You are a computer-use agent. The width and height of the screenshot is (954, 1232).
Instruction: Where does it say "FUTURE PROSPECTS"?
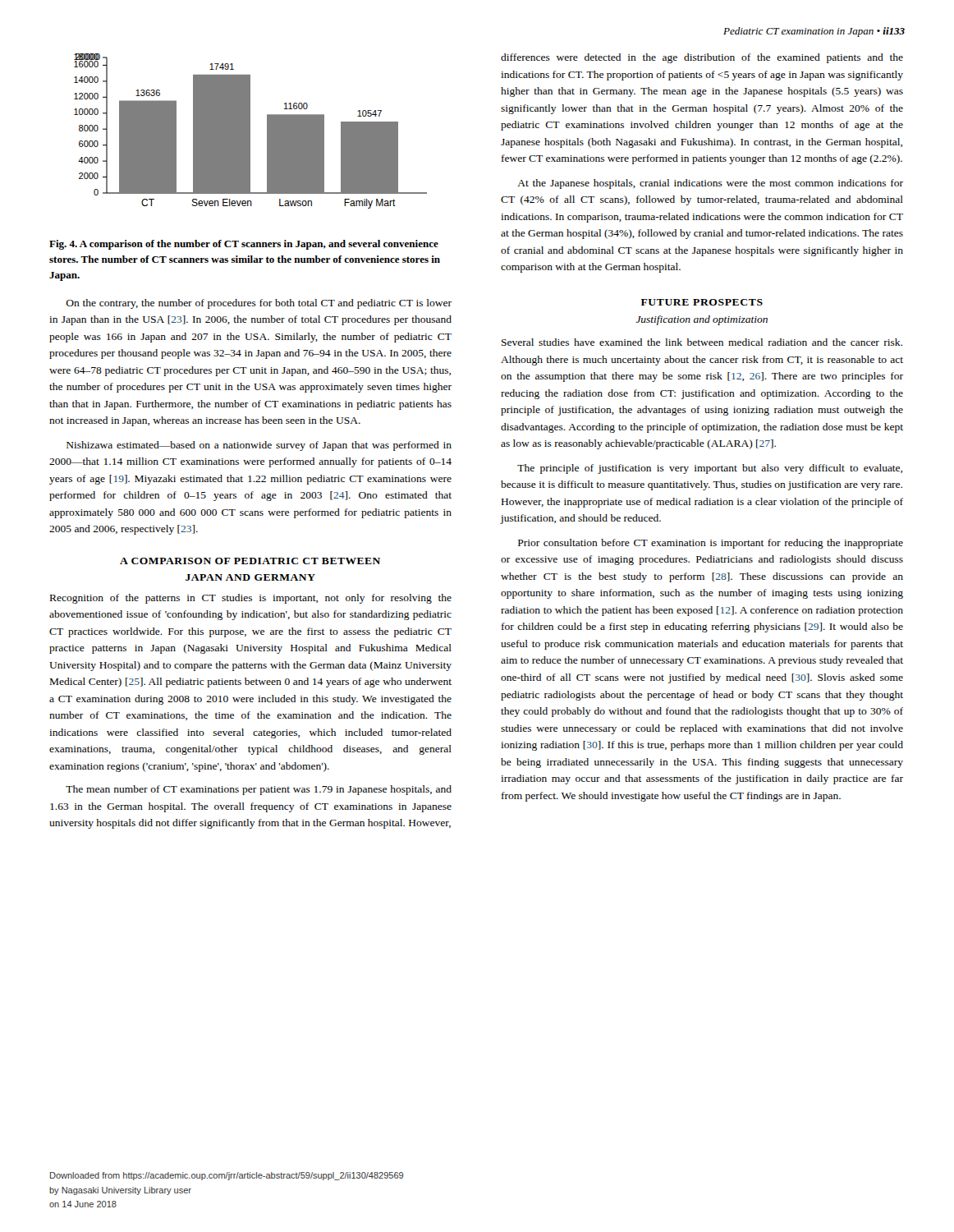702,302
